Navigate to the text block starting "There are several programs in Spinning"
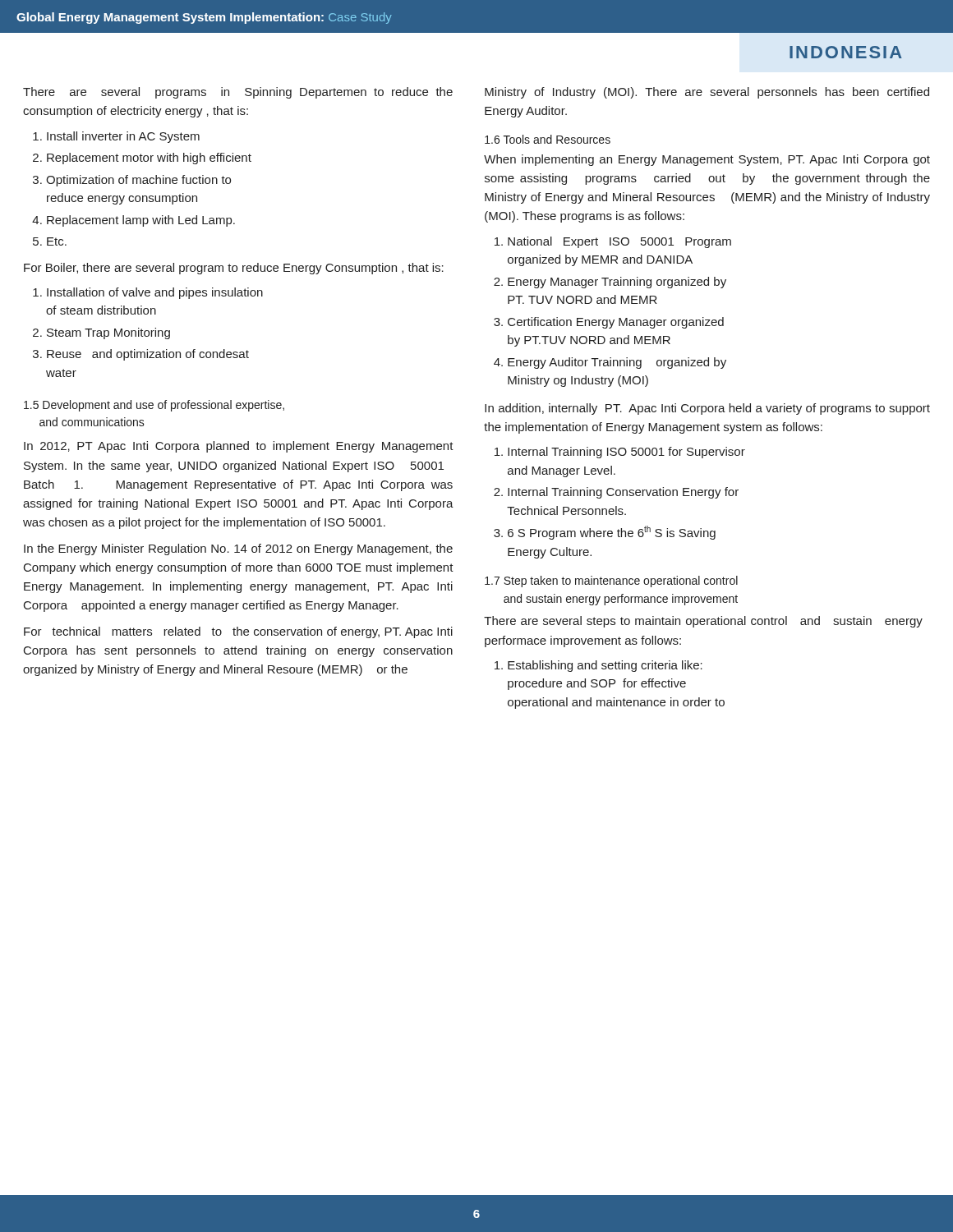Screen dimensions: 1232x953 (238, 101)
